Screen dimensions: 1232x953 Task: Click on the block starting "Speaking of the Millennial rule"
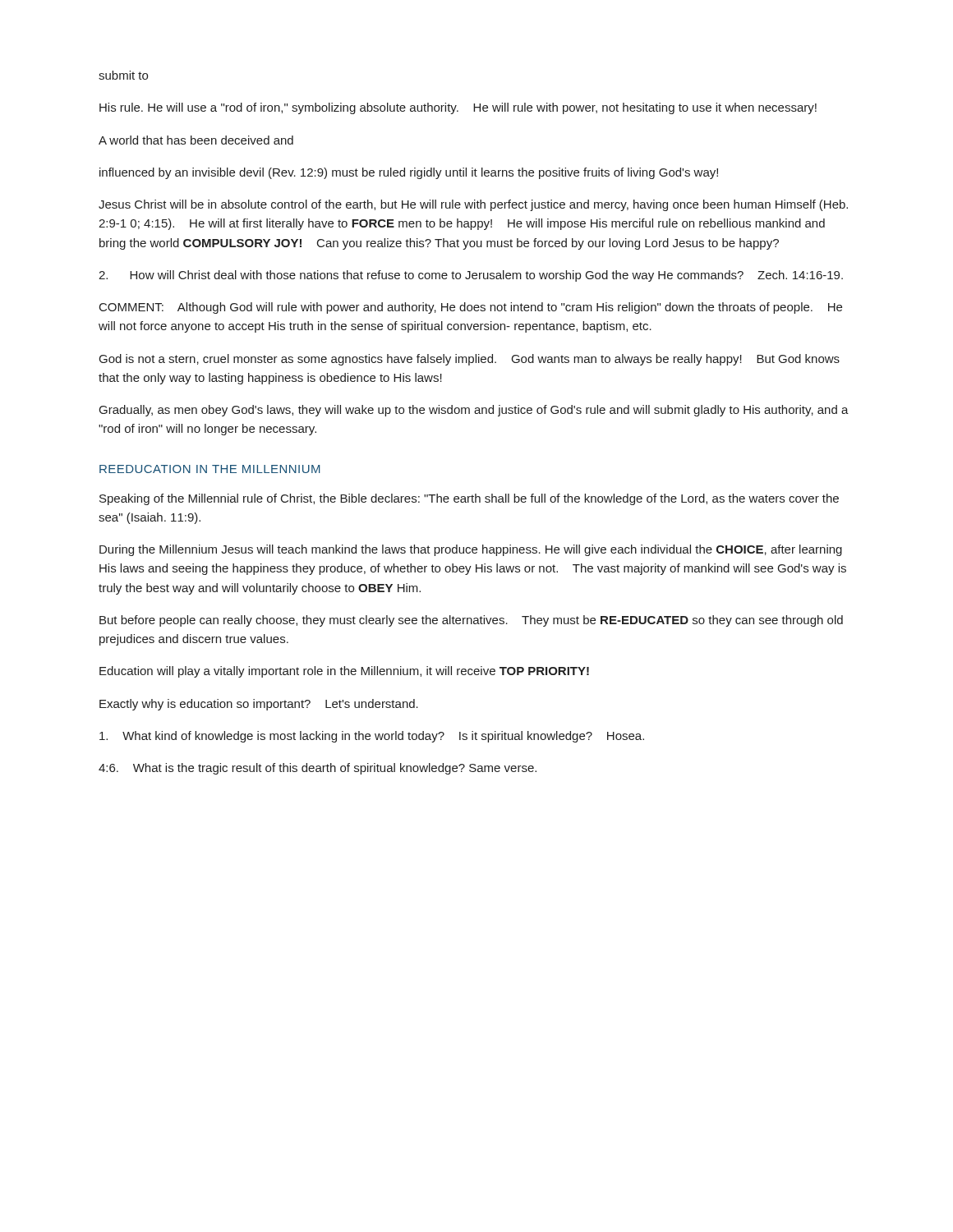pyautogui.click(x=469, y=507)
